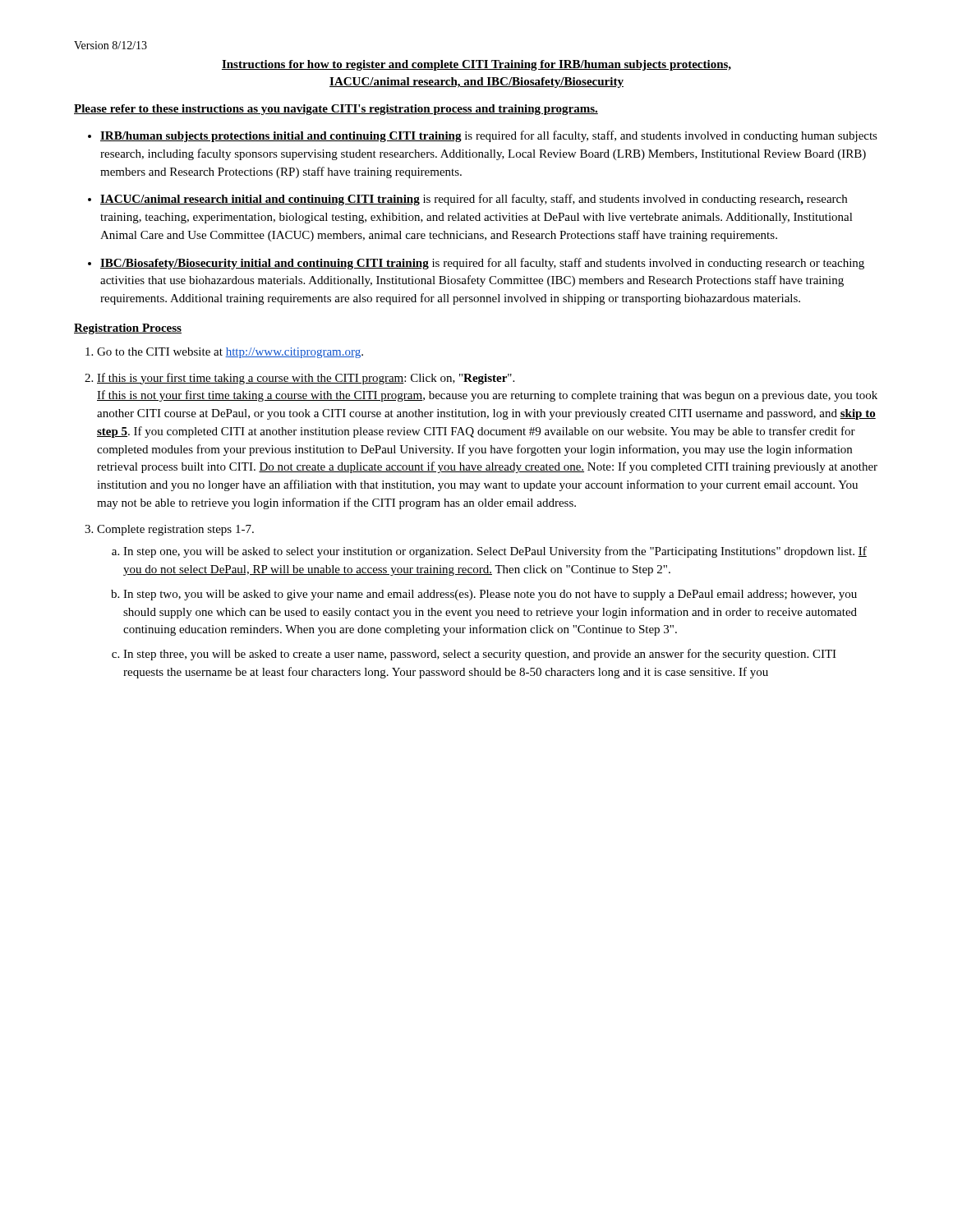953x1232 pixels.
Task: Point to the block beginning "Complete registration steps 1-7. In step one,"
Action: tap(488, 602)
